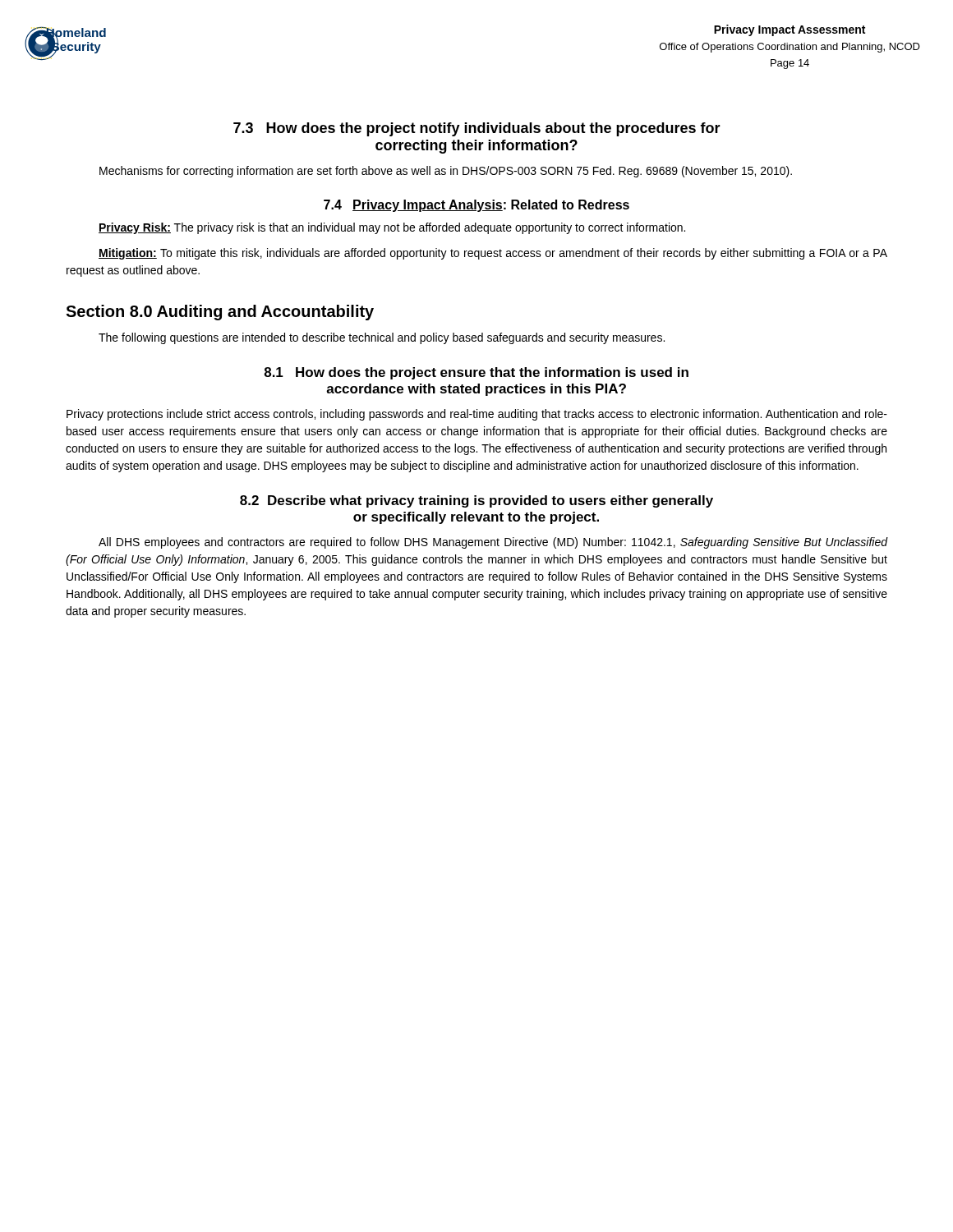Locate the block of text that opens with "Privacy protections include strict access"
953x1232 pixels.
coord(476,440)
